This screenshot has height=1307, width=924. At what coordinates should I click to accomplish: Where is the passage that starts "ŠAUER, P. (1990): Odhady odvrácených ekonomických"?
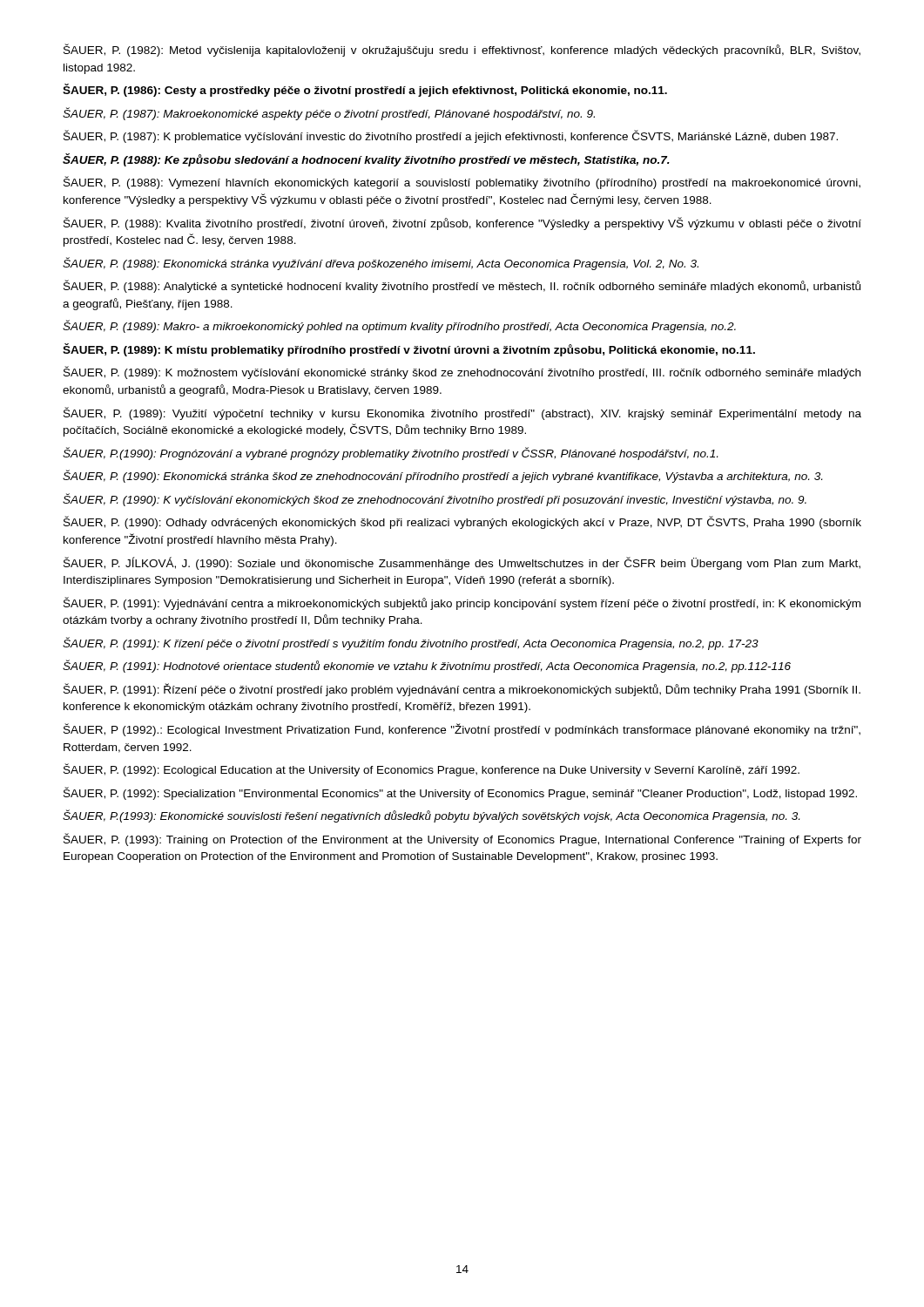[x=462, y=531]
